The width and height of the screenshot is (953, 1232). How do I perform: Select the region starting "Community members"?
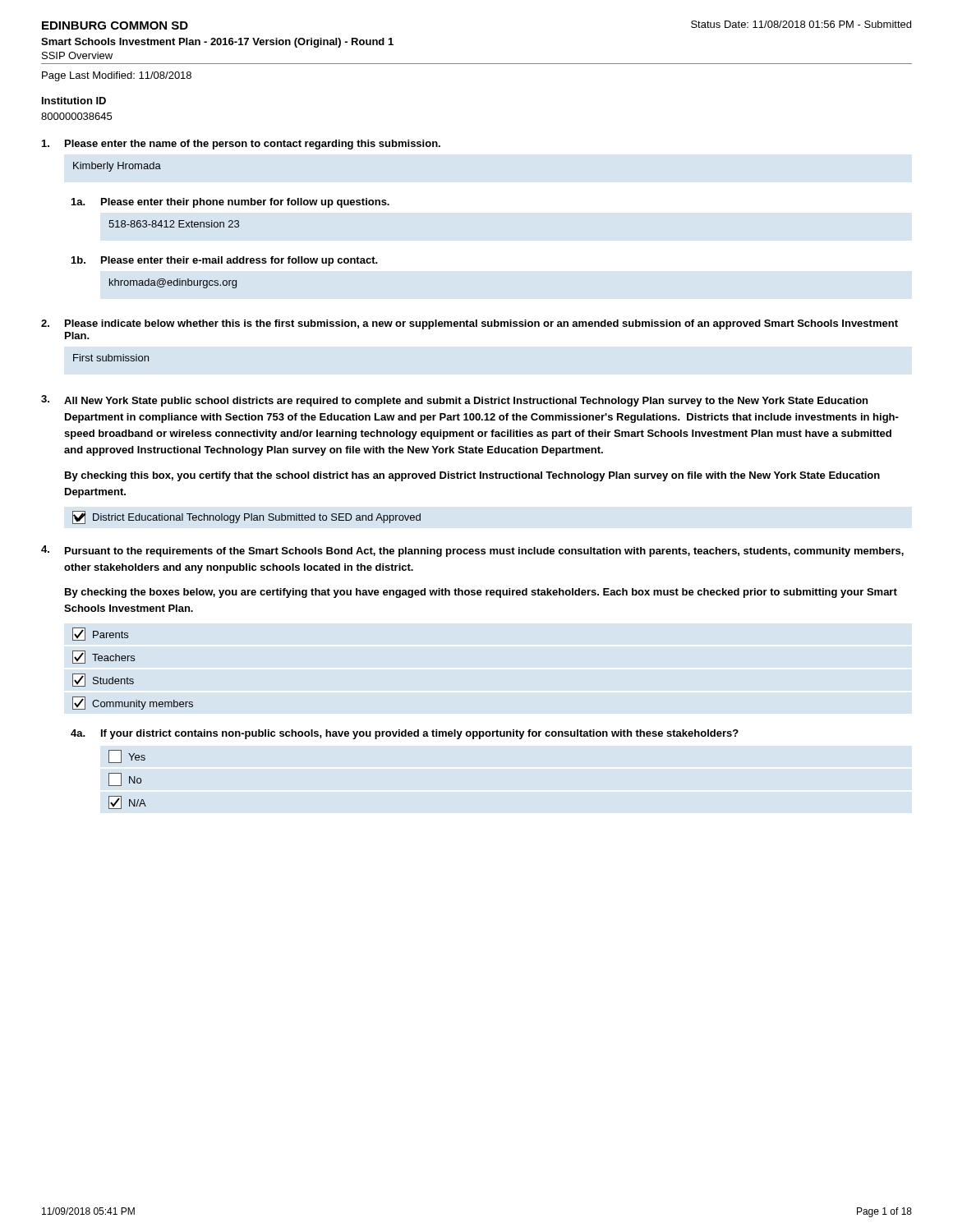(133, 703)
